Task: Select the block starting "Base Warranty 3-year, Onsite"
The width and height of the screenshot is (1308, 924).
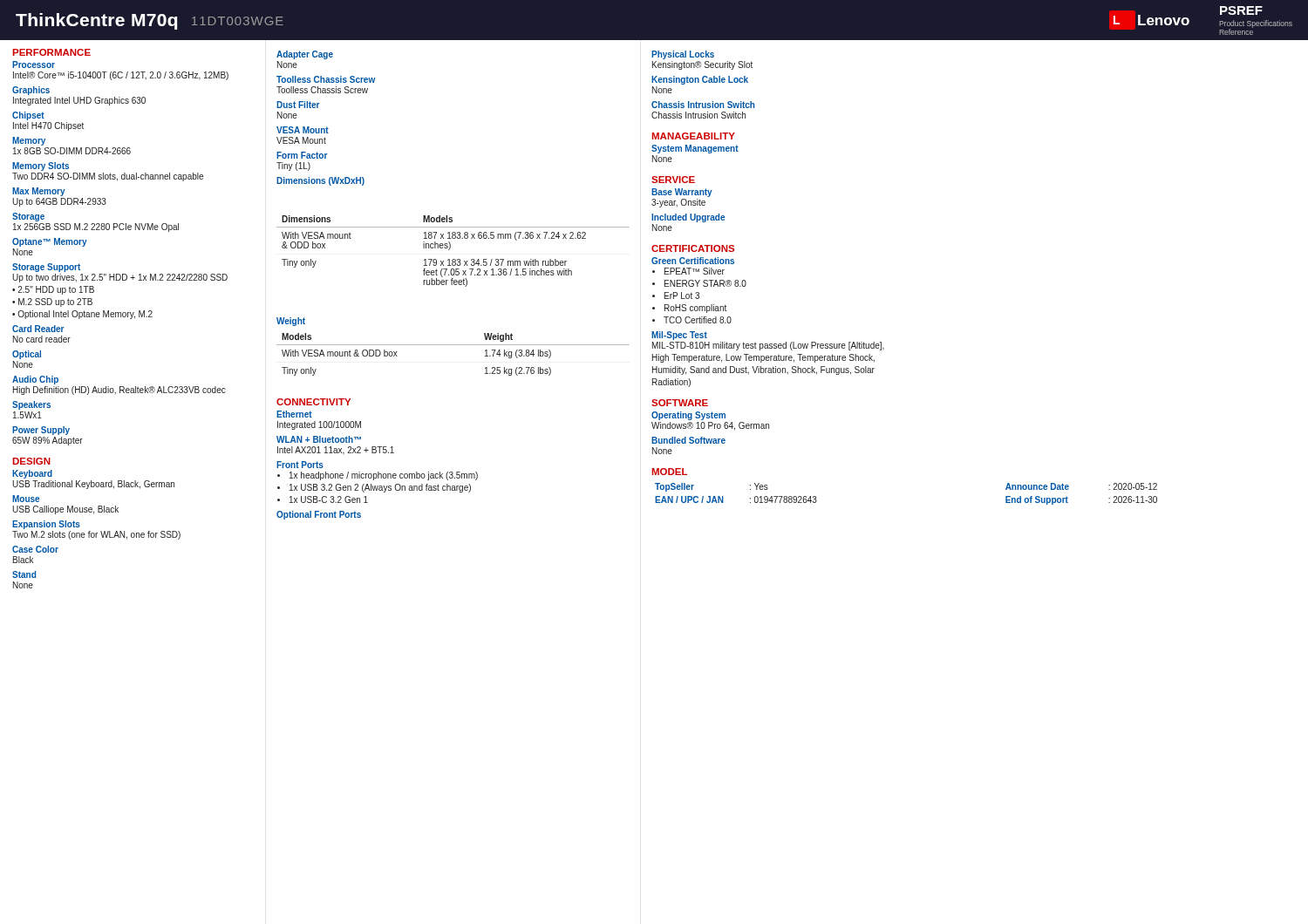Action: click(682, 193)
